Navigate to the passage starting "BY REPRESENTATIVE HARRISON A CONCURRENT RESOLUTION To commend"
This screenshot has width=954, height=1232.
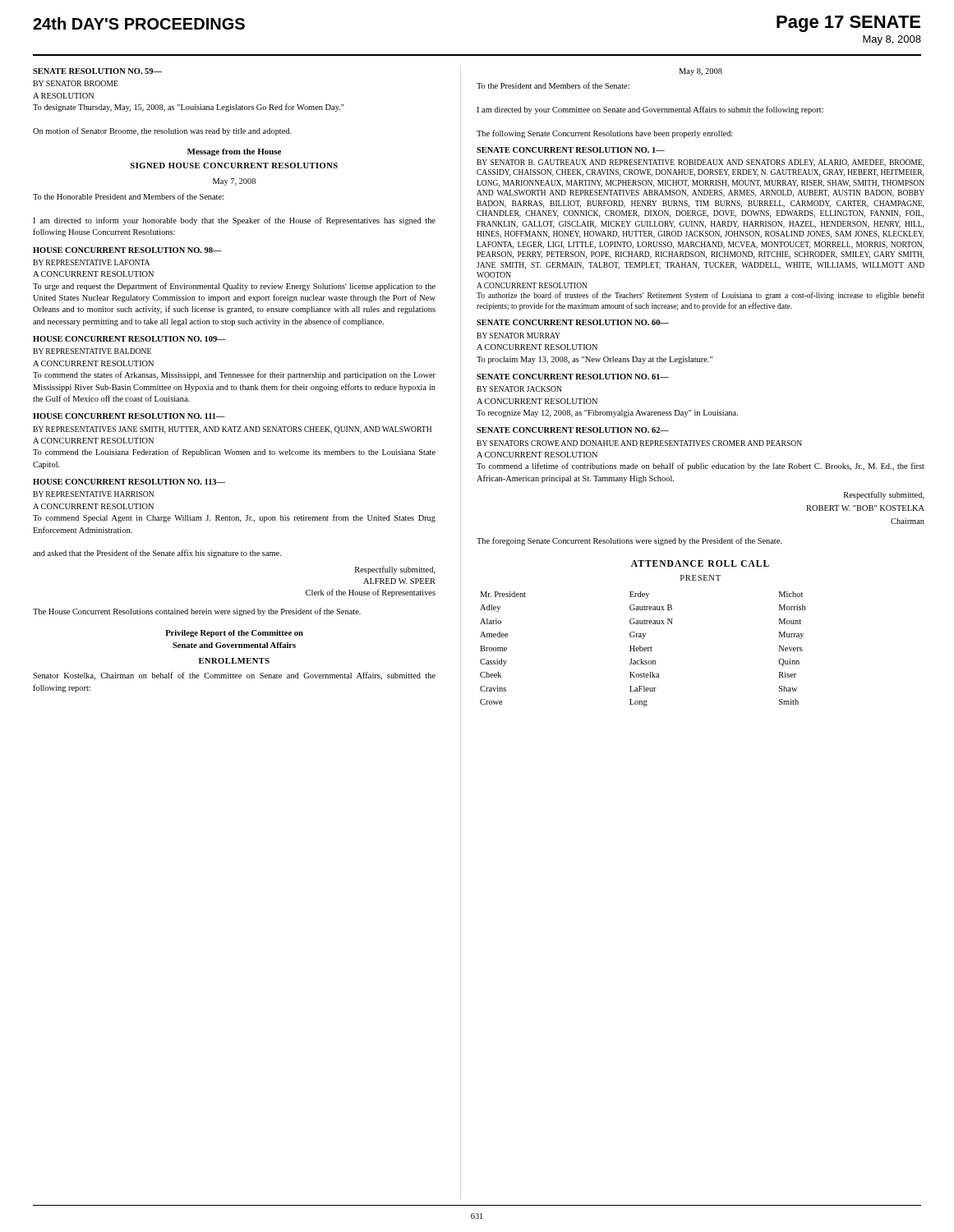(x=234, y=524)
